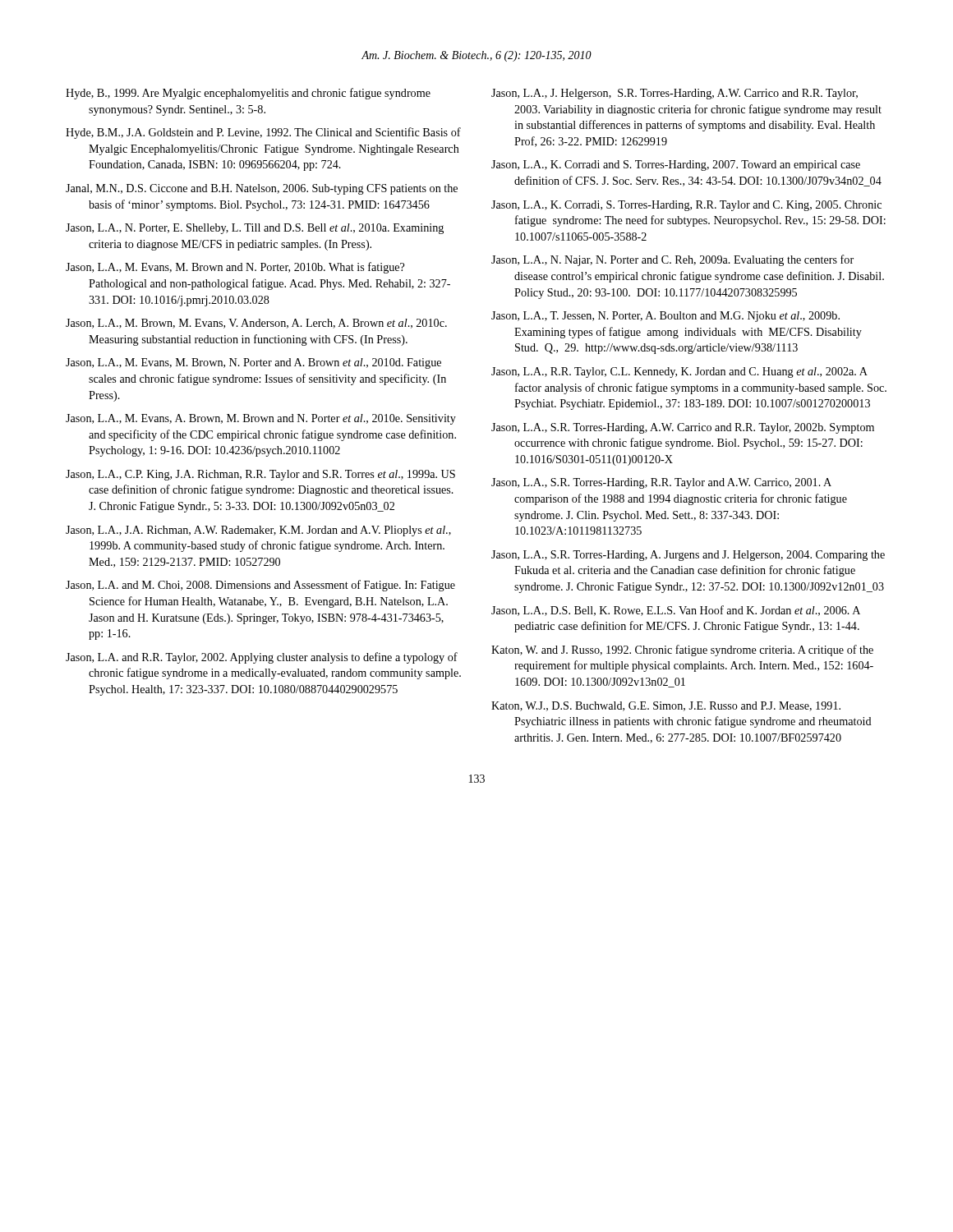Locate the block of text that opens with "Jason, L.A., M. Evans, M. Brown, N. Porter"
953x1232 pixels.
[256, 379]
